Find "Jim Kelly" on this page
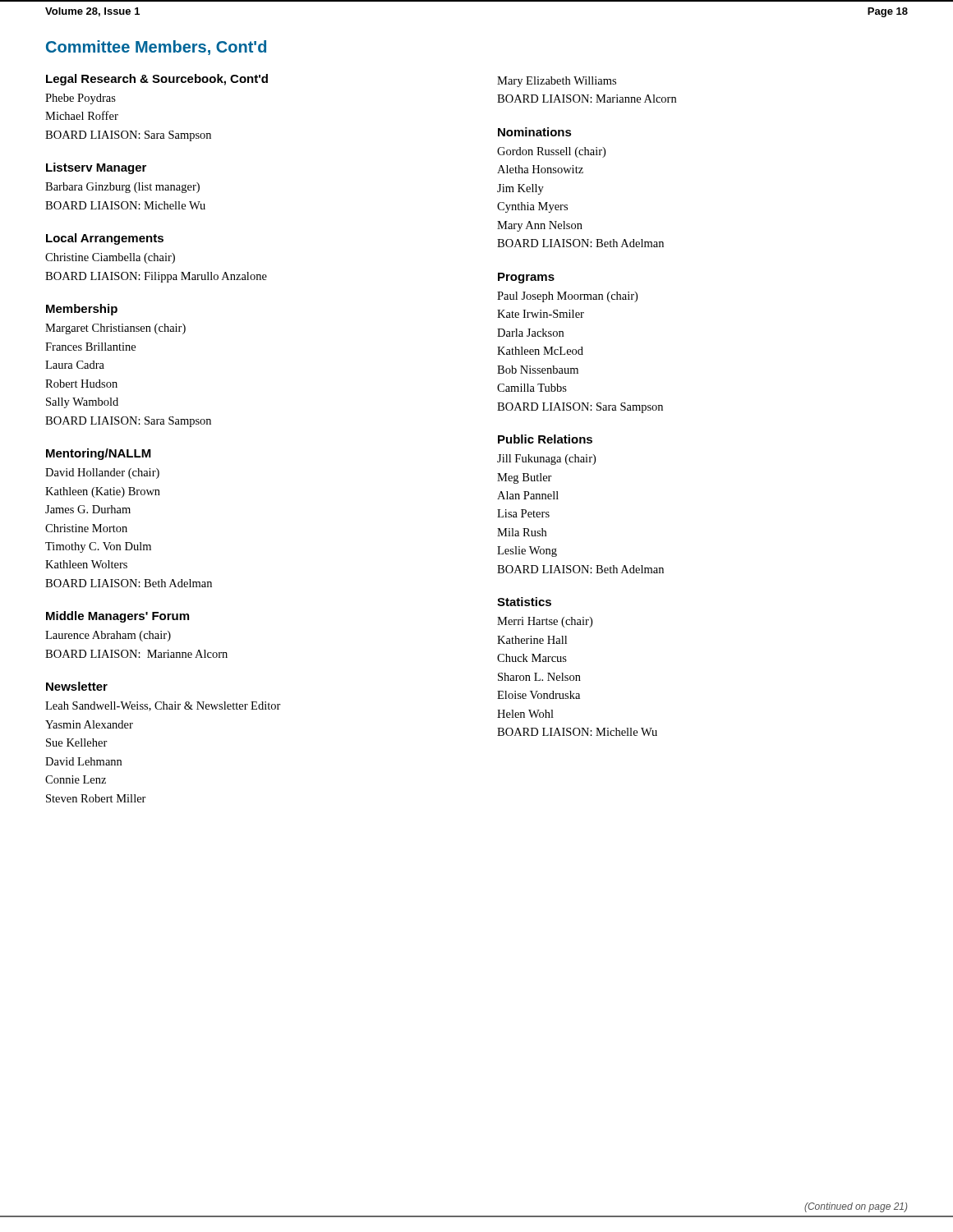953x1232 pixels. coord(520,189)
